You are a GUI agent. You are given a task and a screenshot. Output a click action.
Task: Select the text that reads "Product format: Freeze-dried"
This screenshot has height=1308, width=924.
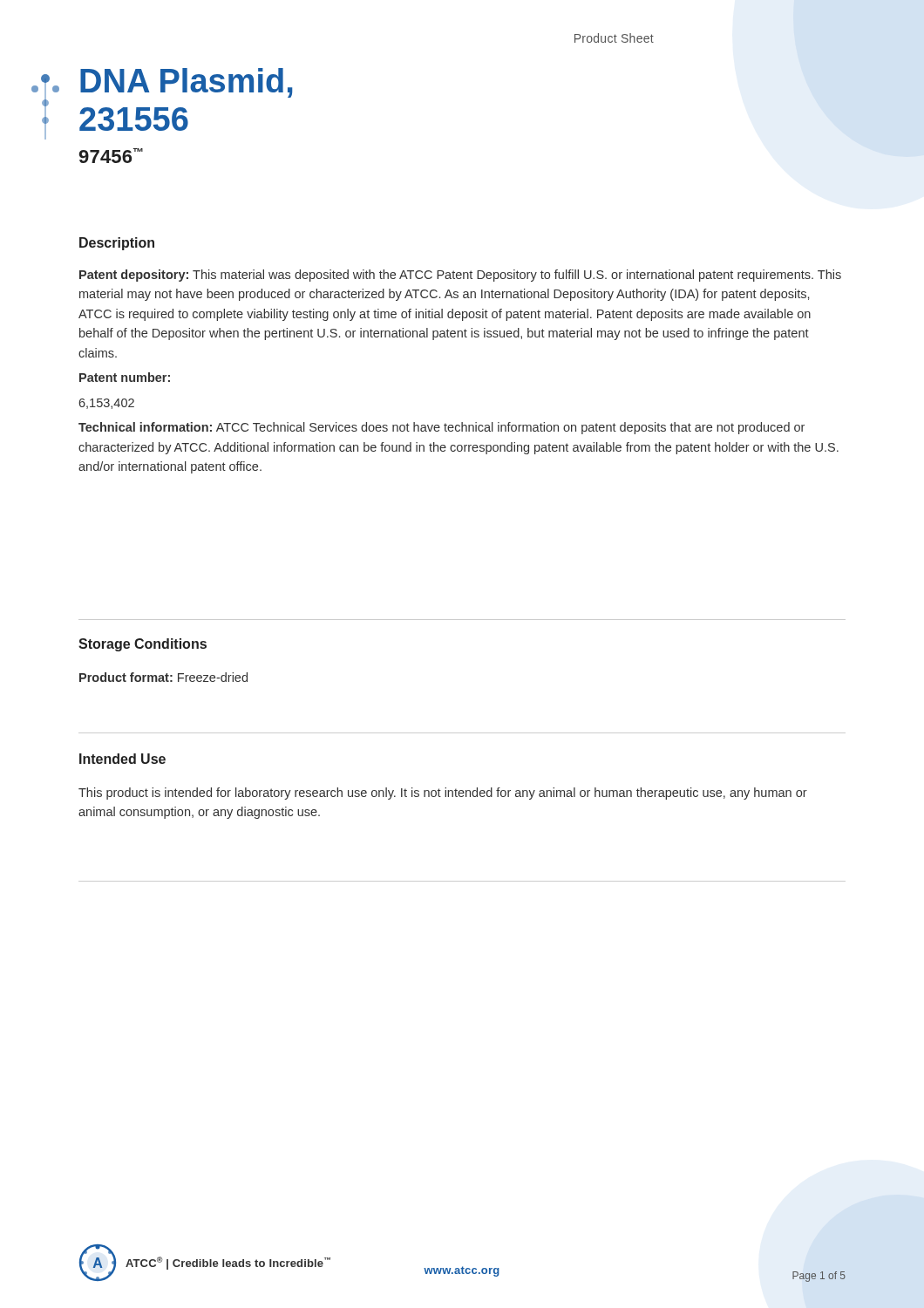[163, 677]
